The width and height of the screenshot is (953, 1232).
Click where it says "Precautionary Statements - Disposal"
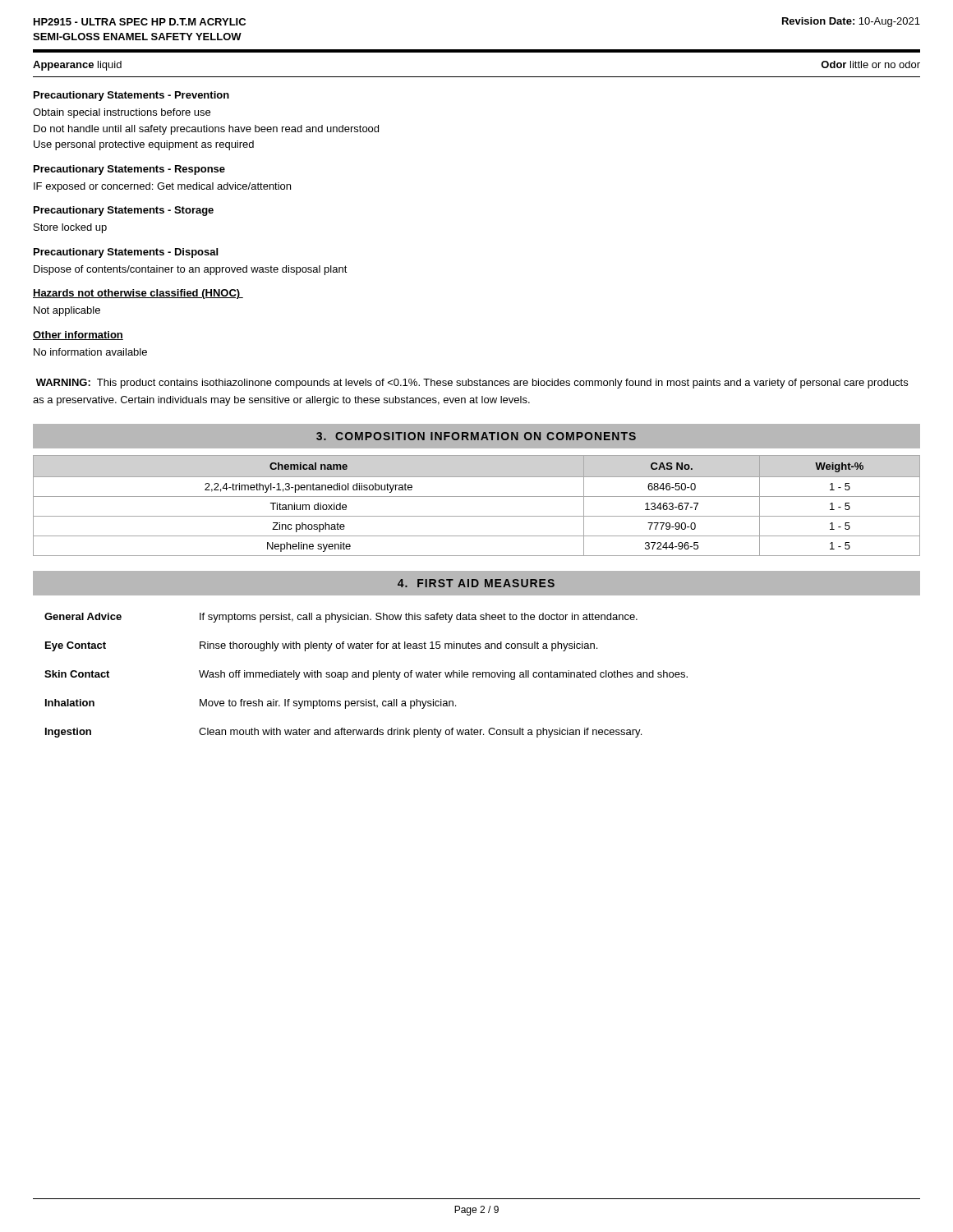[126, 253]
